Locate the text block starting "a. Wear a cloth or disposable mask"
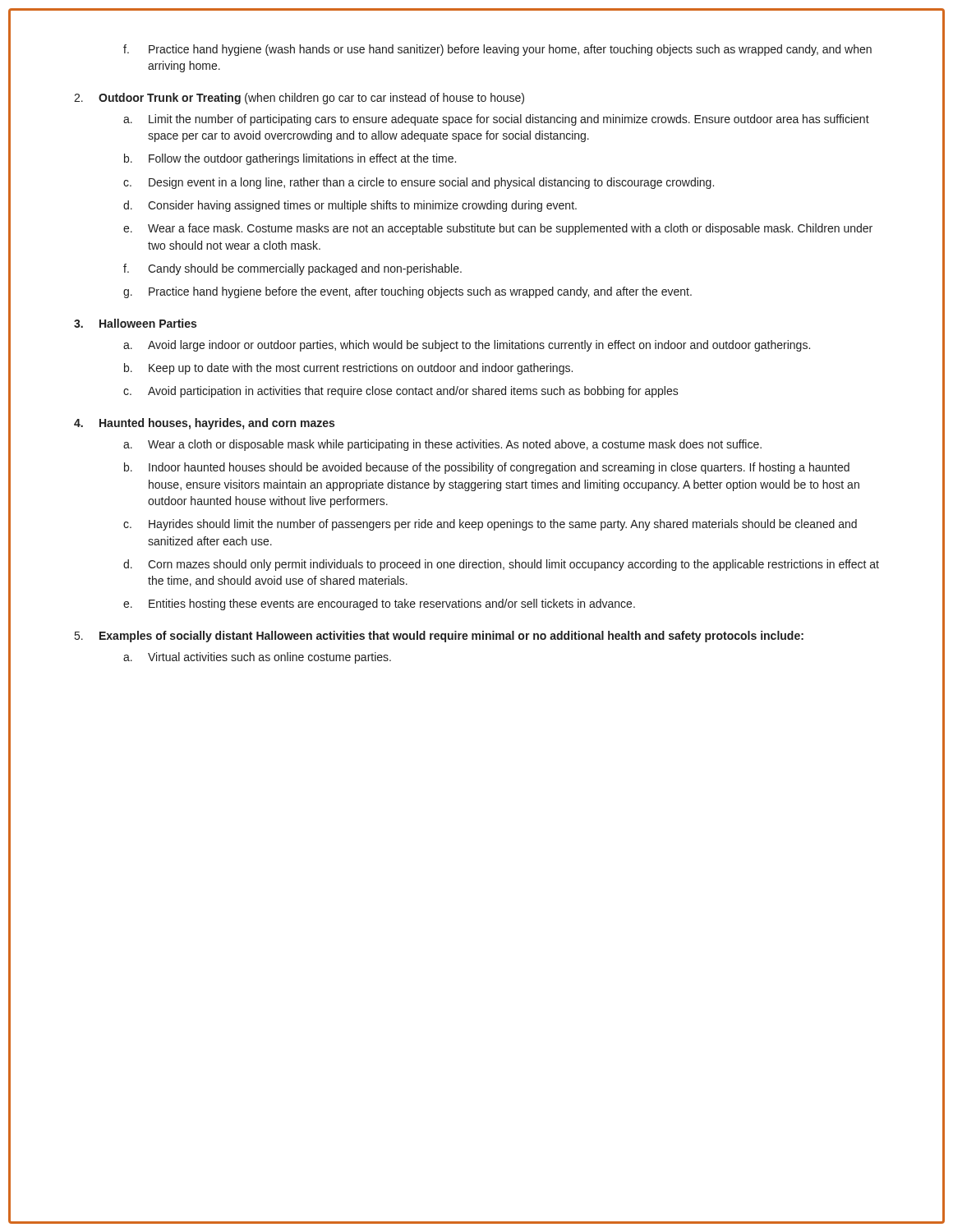 click(x=443, y=445)
